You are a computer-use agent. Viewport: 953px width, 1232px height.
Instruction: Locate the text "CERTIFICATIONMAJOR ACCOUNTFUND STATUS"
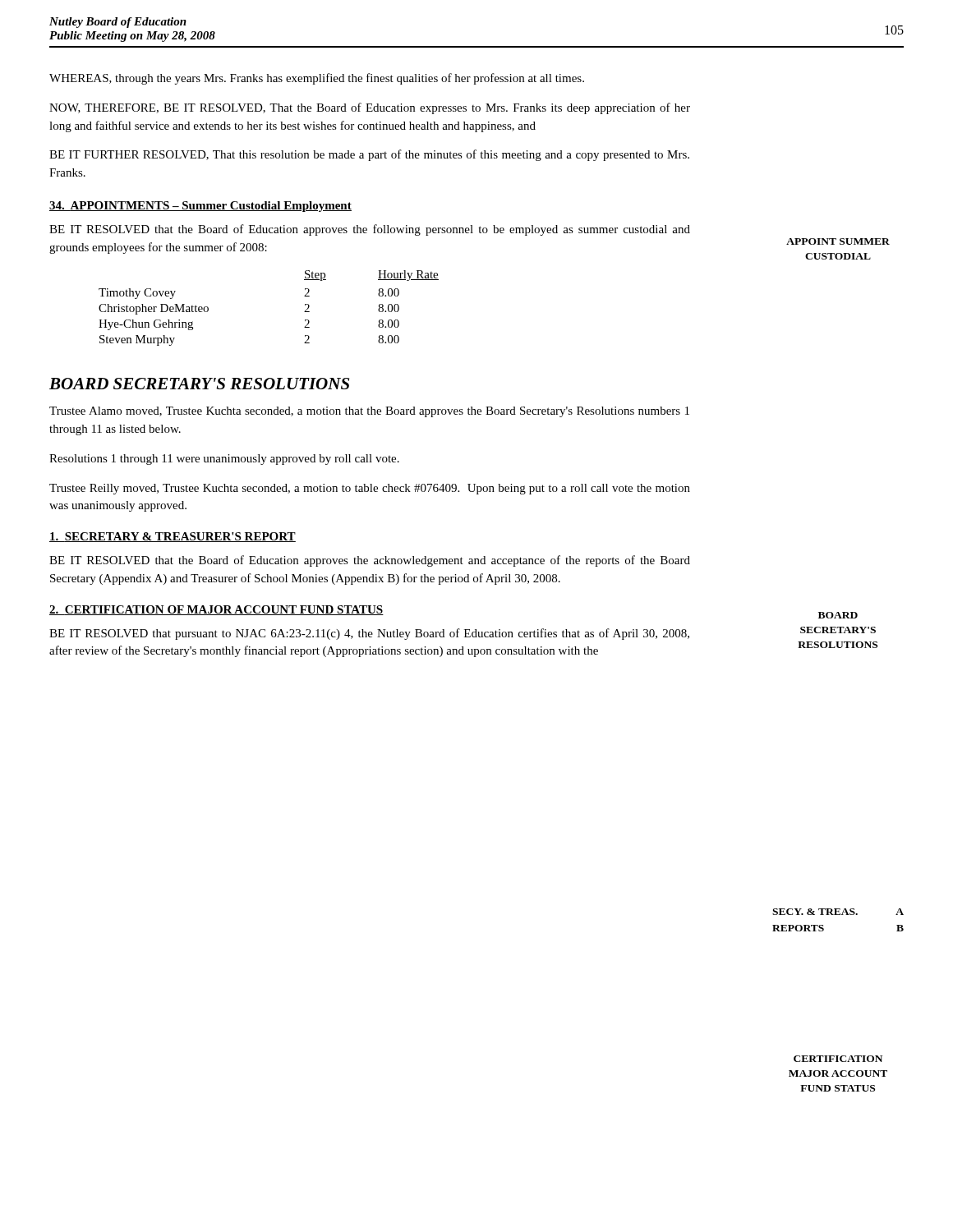[838, 1073]
